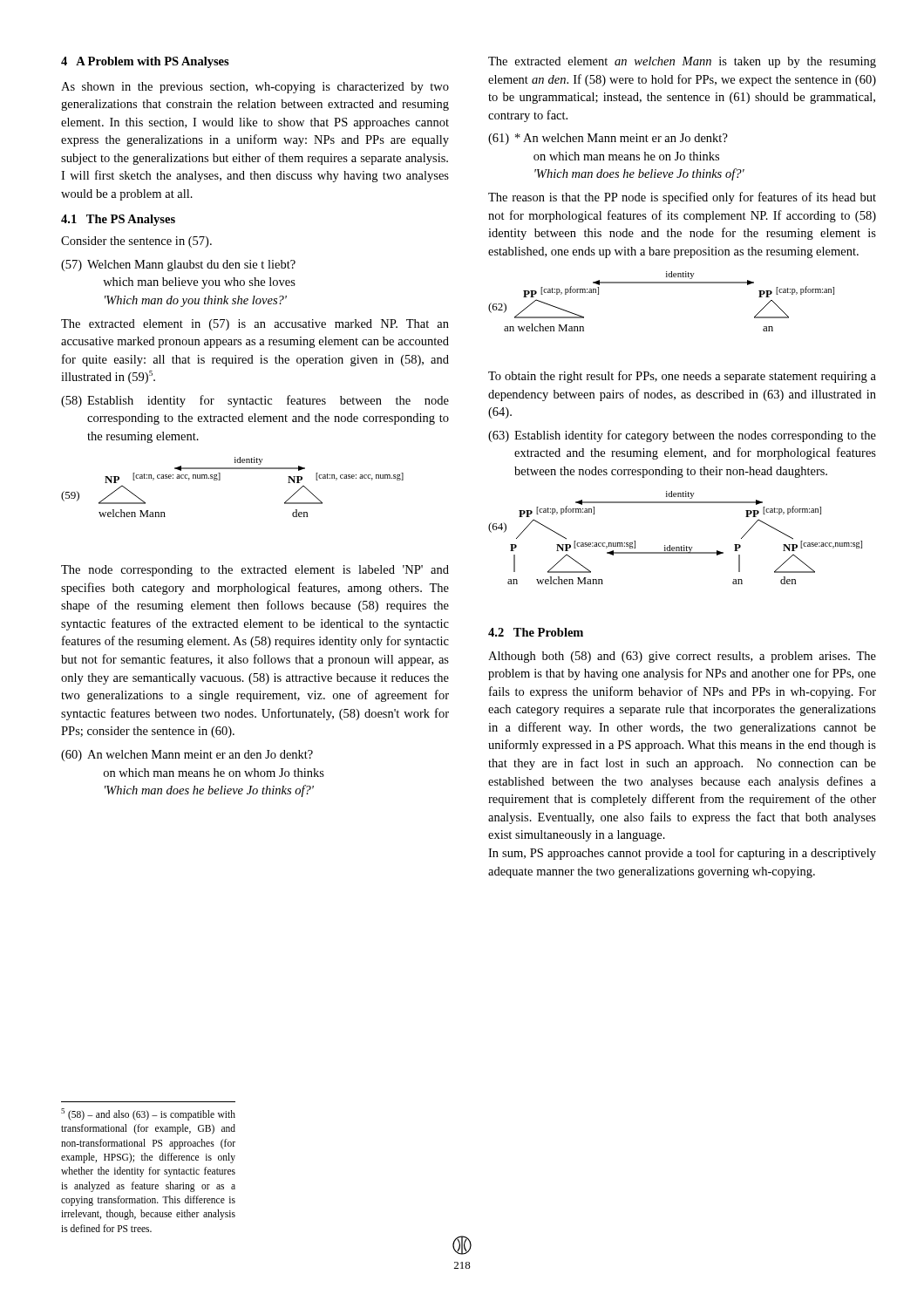Locate the text block containing "The extracted element in (57) is"
Image resolution: width=924 pixels, height=1308 pixels.
(x=255, y=350)
